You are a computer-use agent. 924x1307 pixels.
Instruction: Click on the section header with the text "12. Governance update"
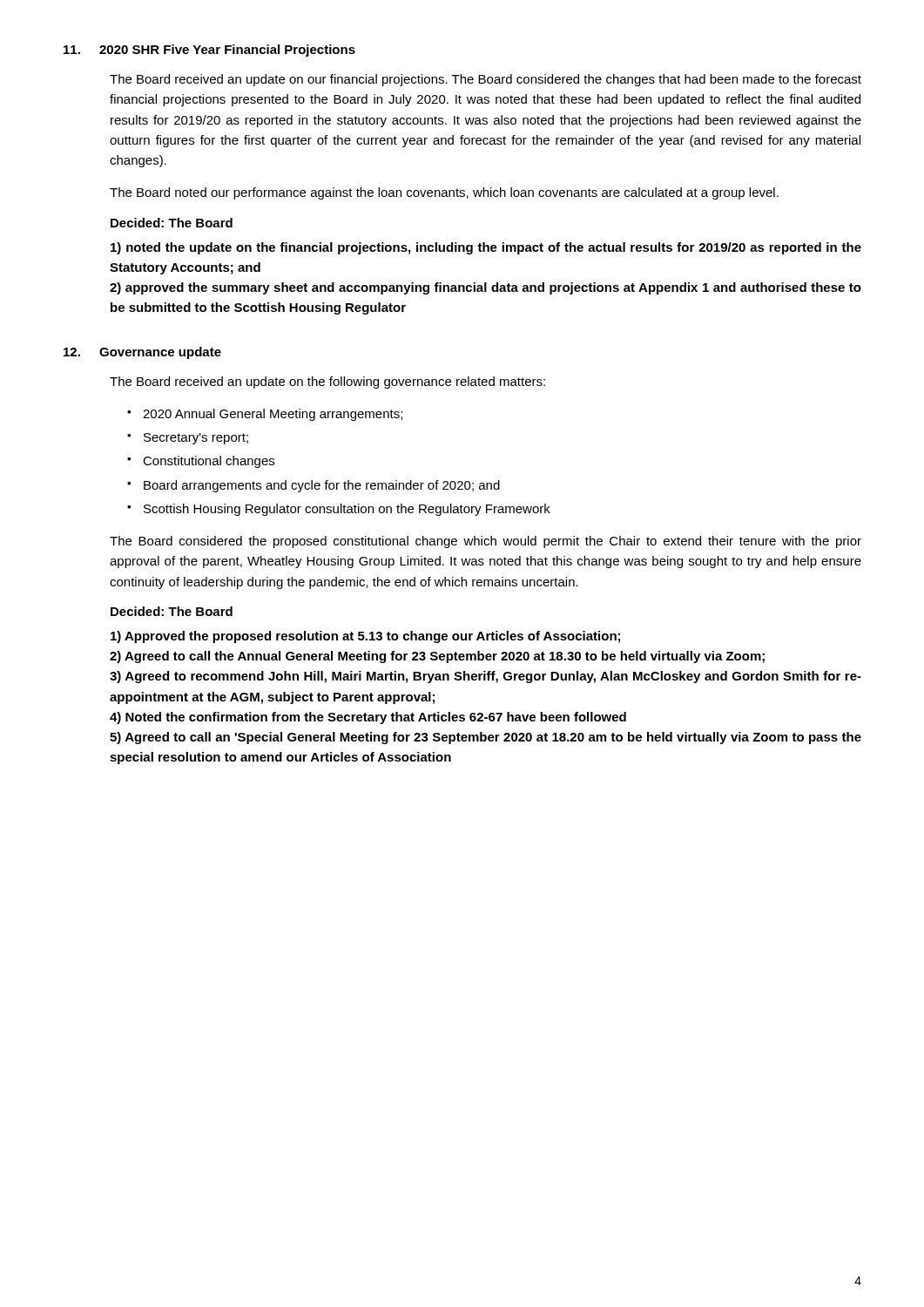[142, 351]
